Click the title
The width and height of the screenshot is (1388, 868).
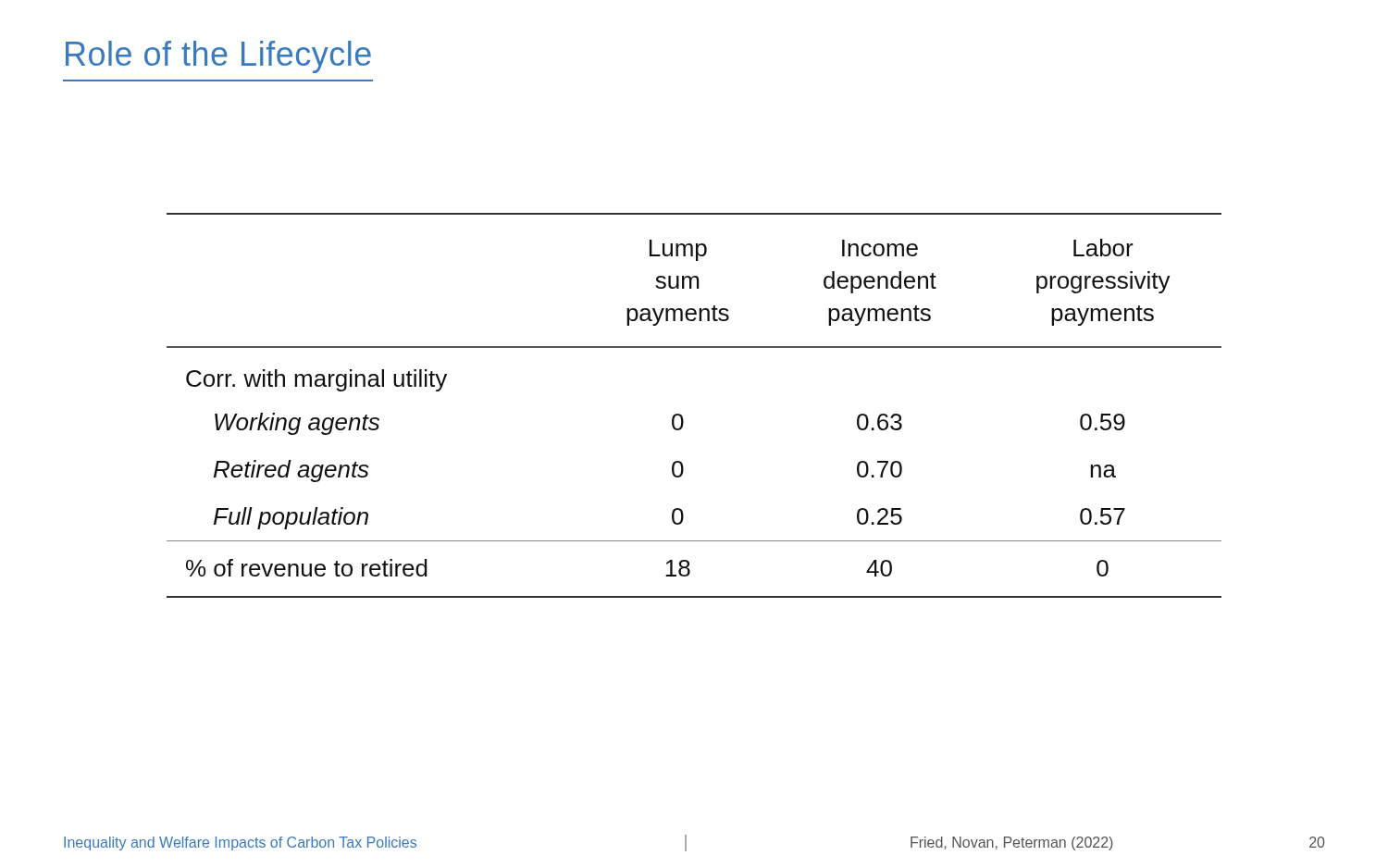[218, 58]
